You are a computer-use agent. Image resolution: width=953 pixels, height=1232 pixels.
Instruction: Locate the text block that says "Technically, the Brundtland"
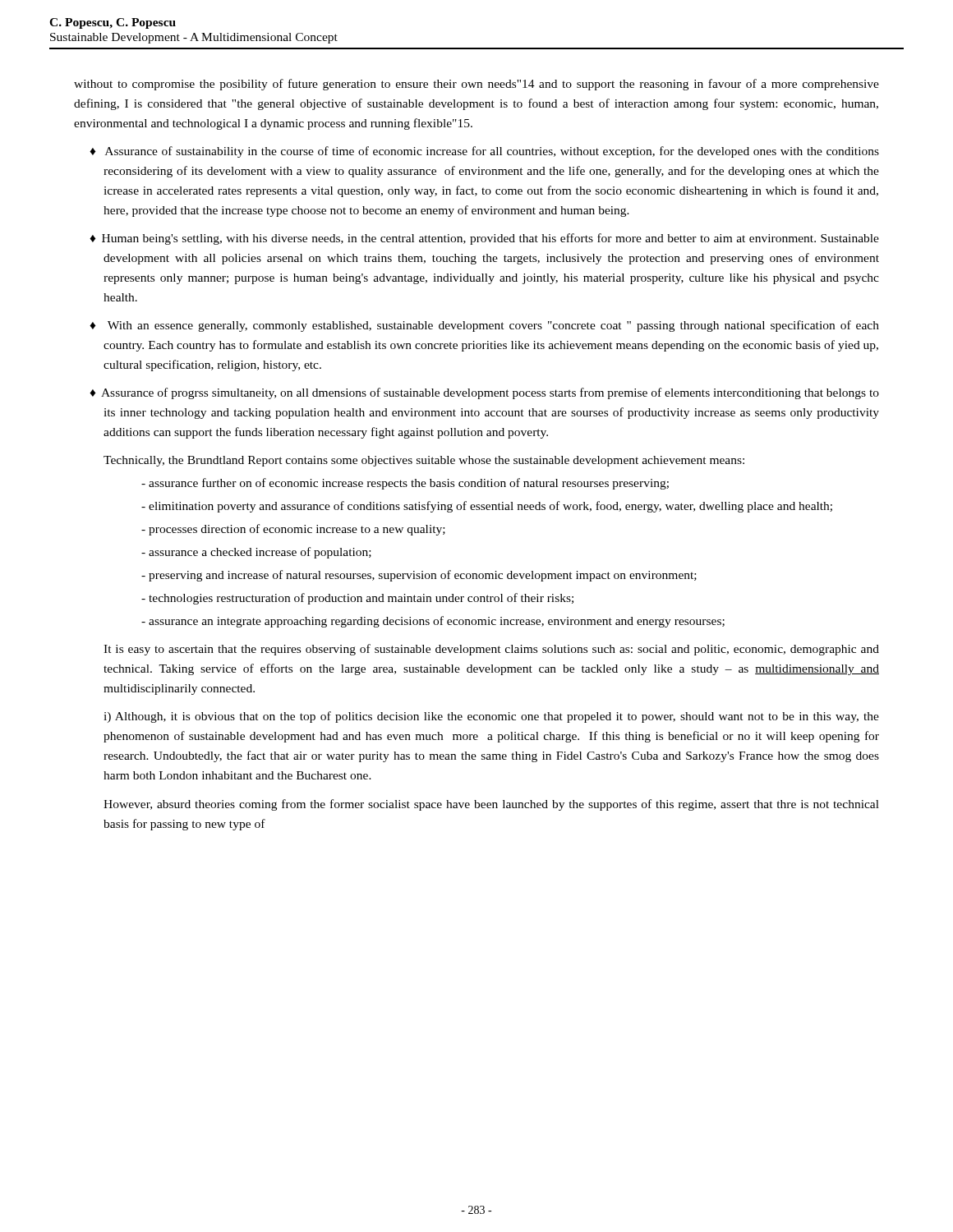[x=476, y=460]
